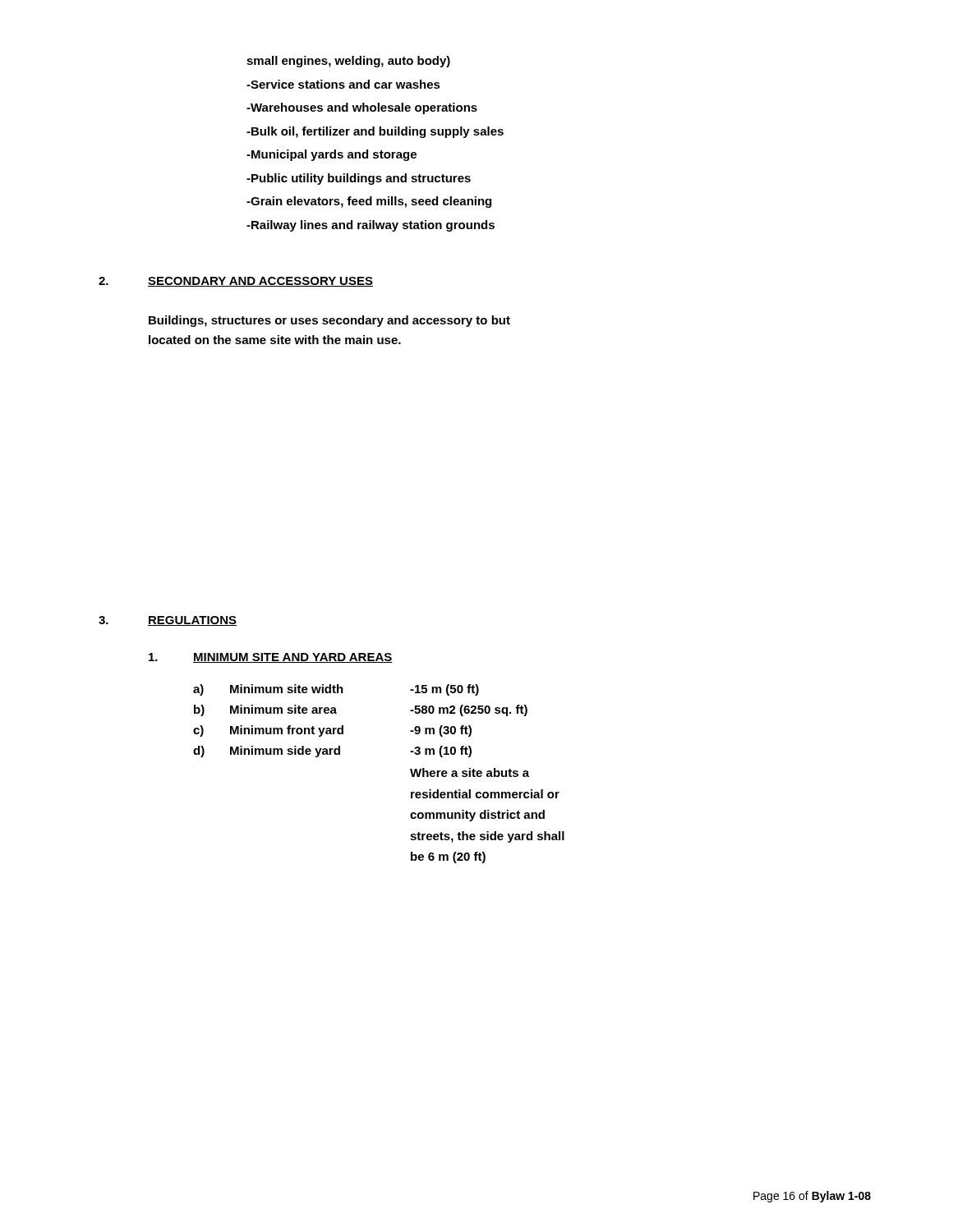
Task: Select the element starting "2. SECONDARY AND ACCESSORY USES"
Action: click(x=236, y=280)
